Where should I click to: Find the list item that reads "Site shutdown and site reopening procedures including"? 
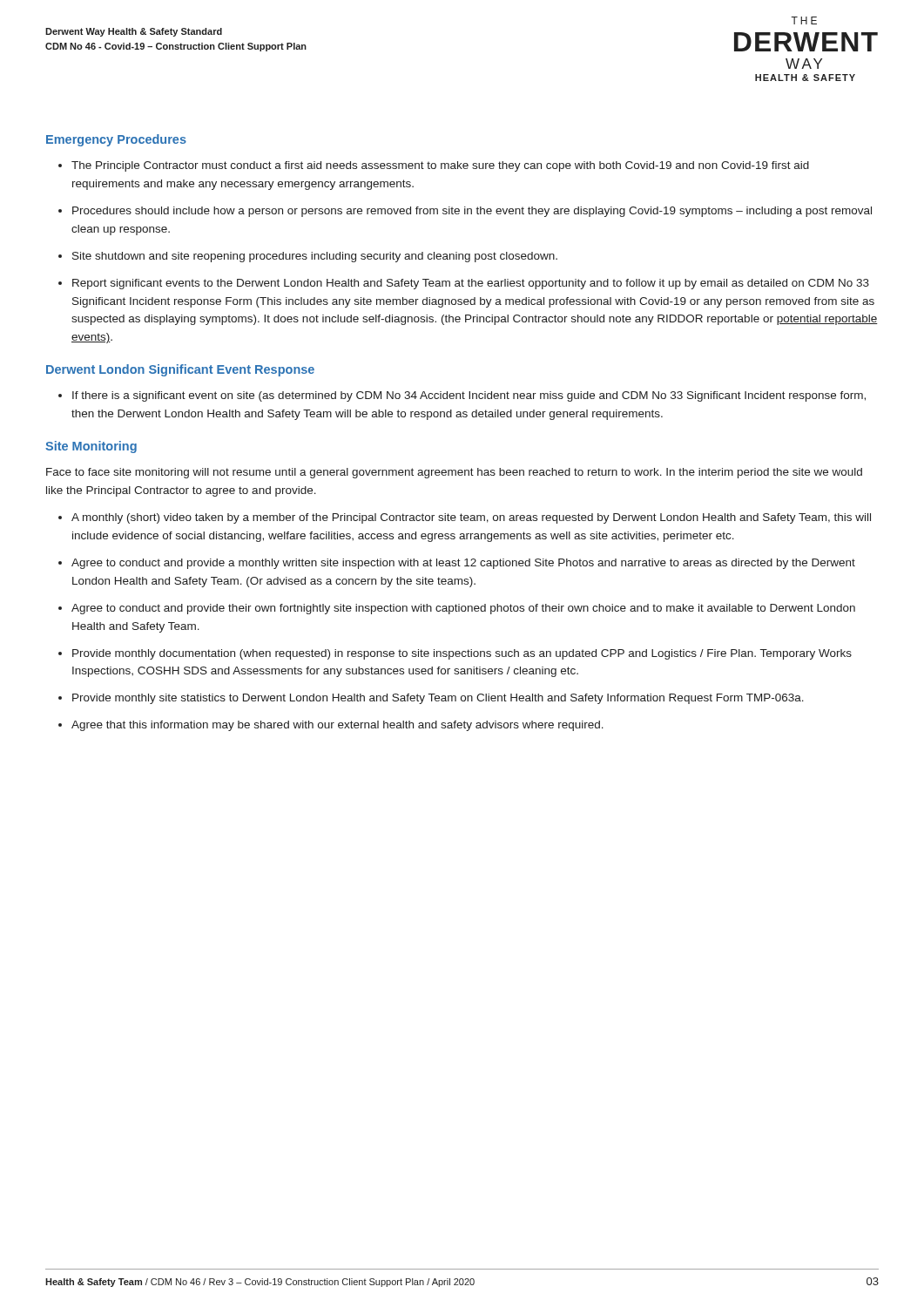[315, 256]
